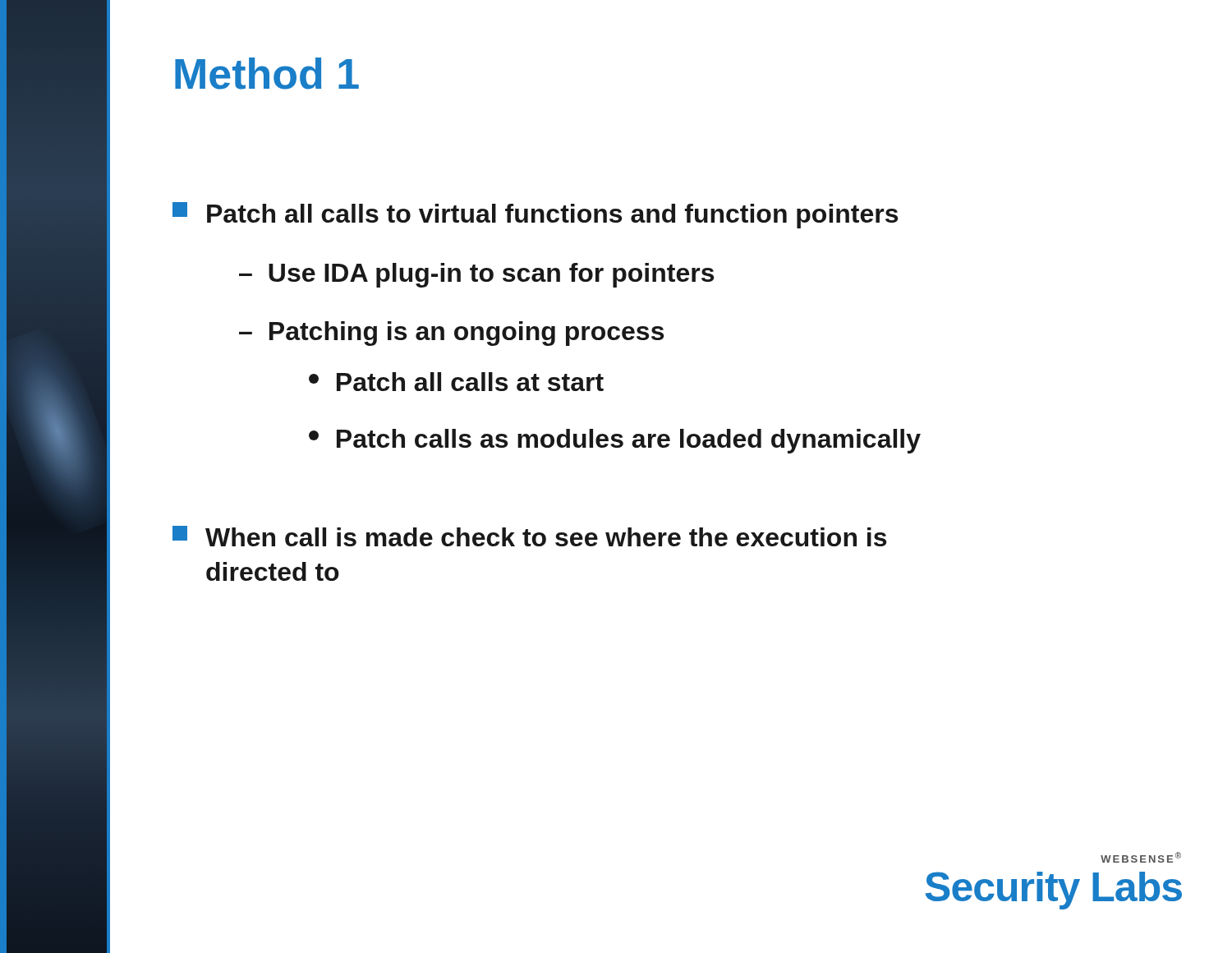Point to the block beginning "Patch all calls"
Screen dimensions: 953x1232
pos(456,382)
